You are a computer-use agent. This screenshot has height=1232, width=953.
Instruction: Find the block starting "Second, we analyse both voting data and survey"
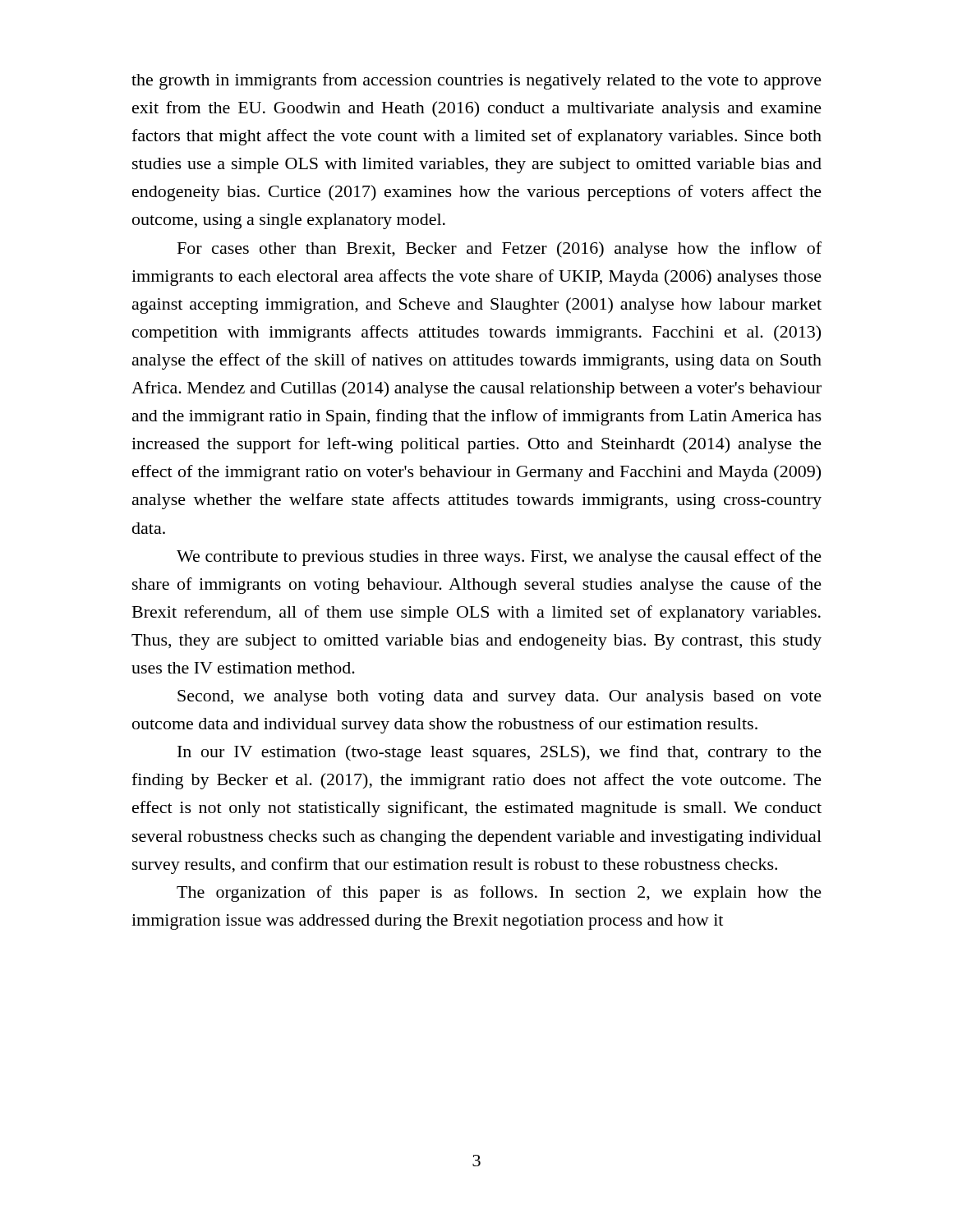coord(476,709)
